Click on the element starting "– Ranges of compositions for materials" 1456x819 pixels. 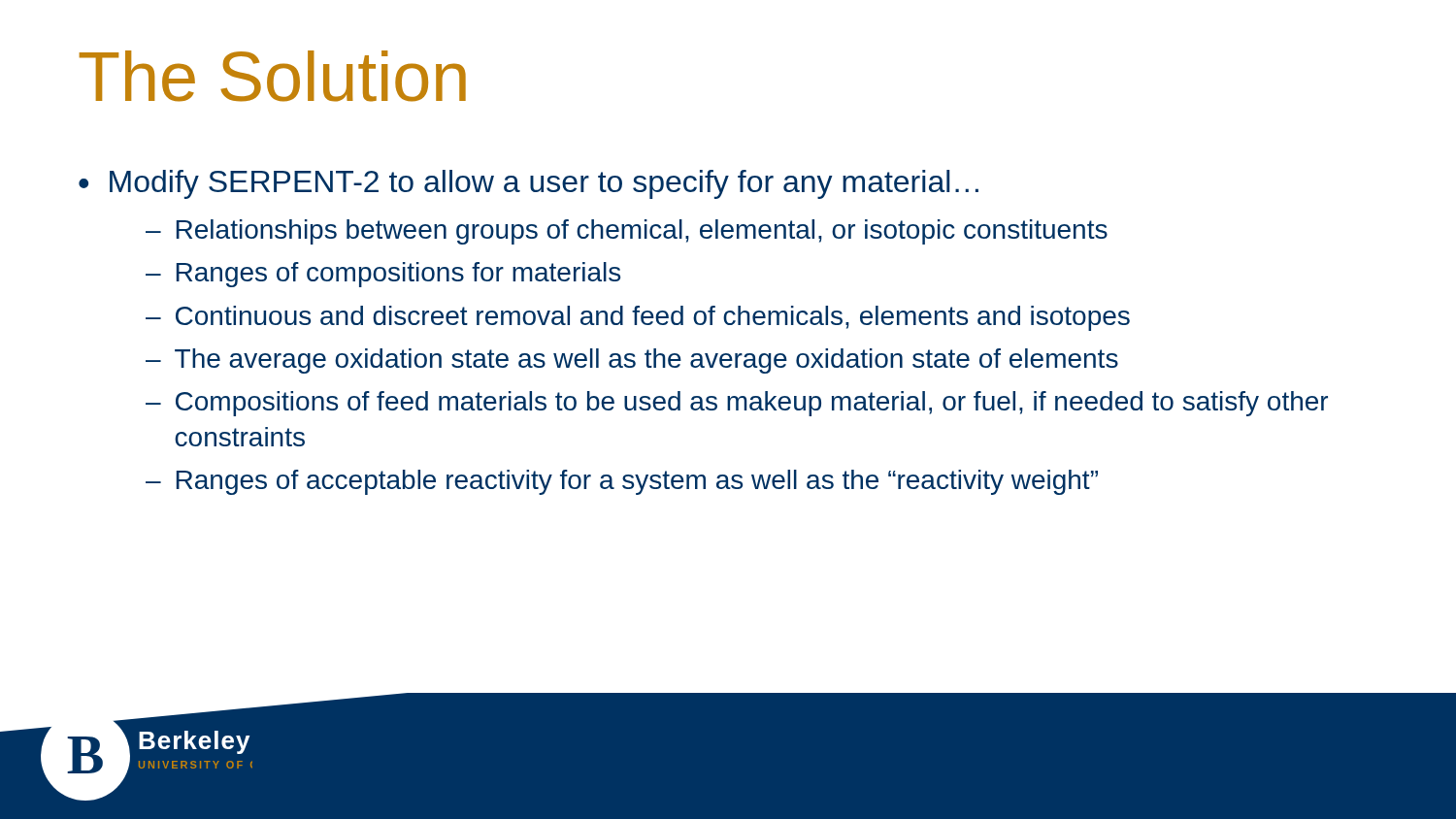pyautogui.click(x=383, y=275)
